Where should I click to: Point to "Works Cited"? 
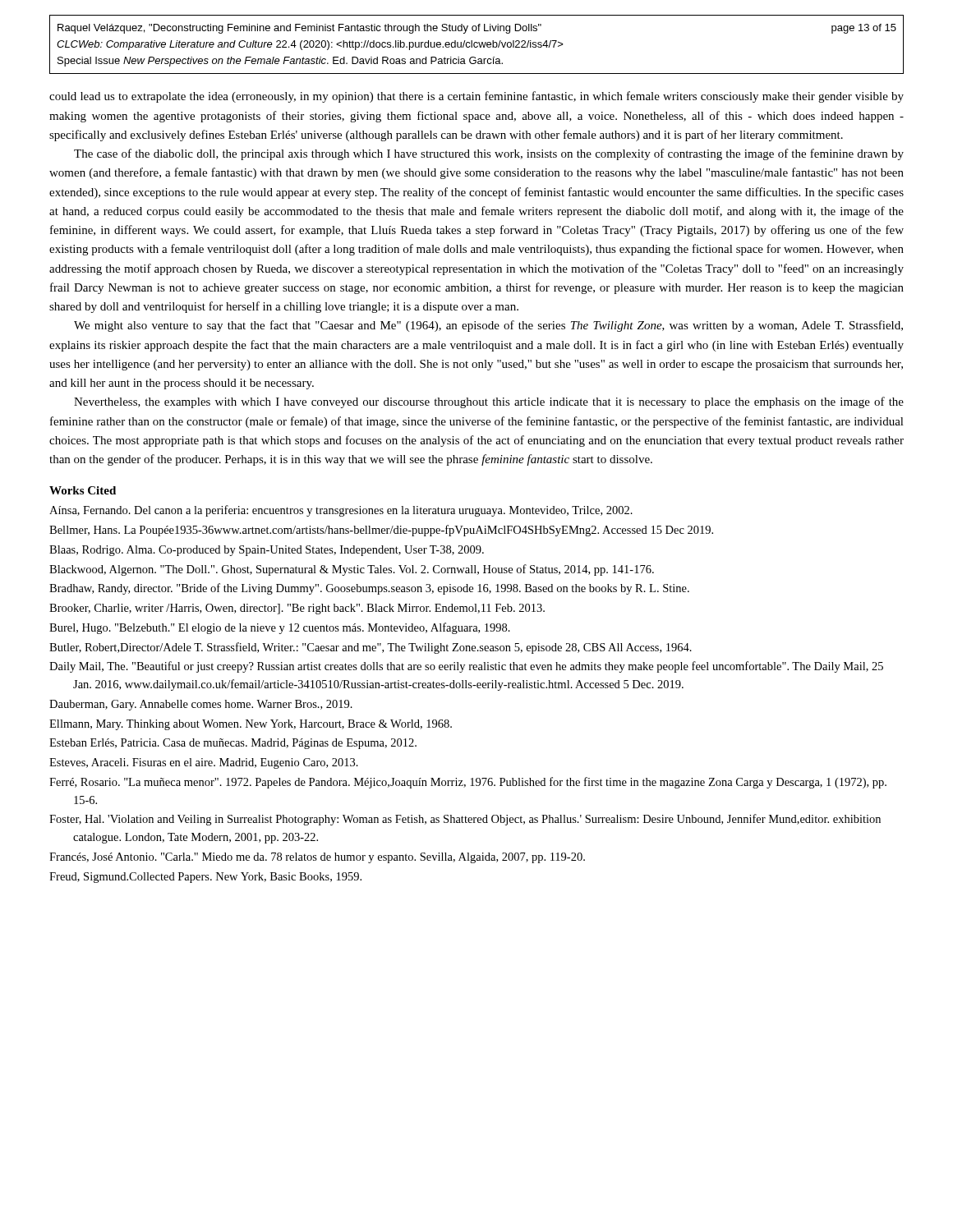click(83, 491)
